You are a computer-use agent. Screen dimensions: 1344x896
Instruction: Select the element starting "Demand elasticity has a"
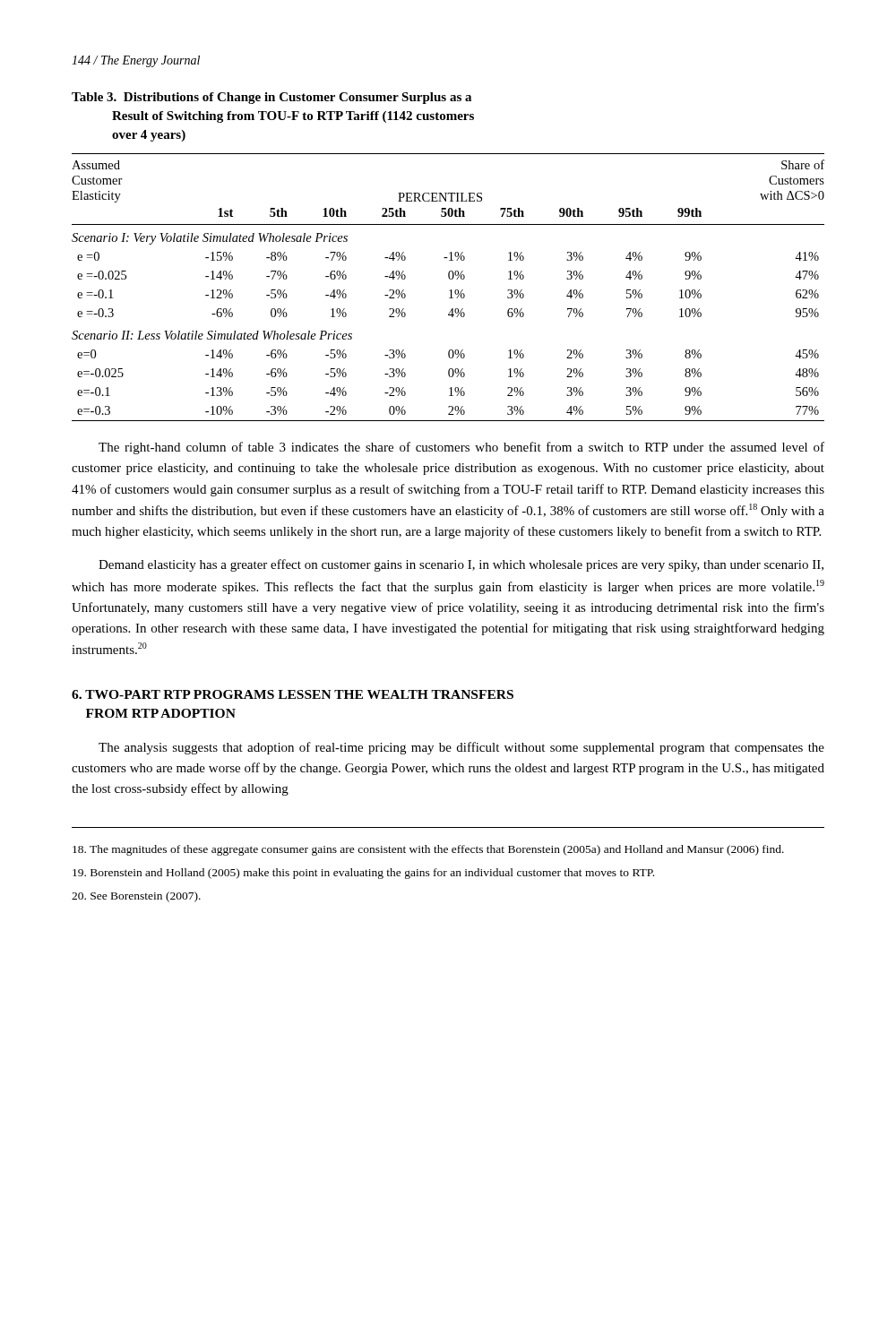(448, 607)
